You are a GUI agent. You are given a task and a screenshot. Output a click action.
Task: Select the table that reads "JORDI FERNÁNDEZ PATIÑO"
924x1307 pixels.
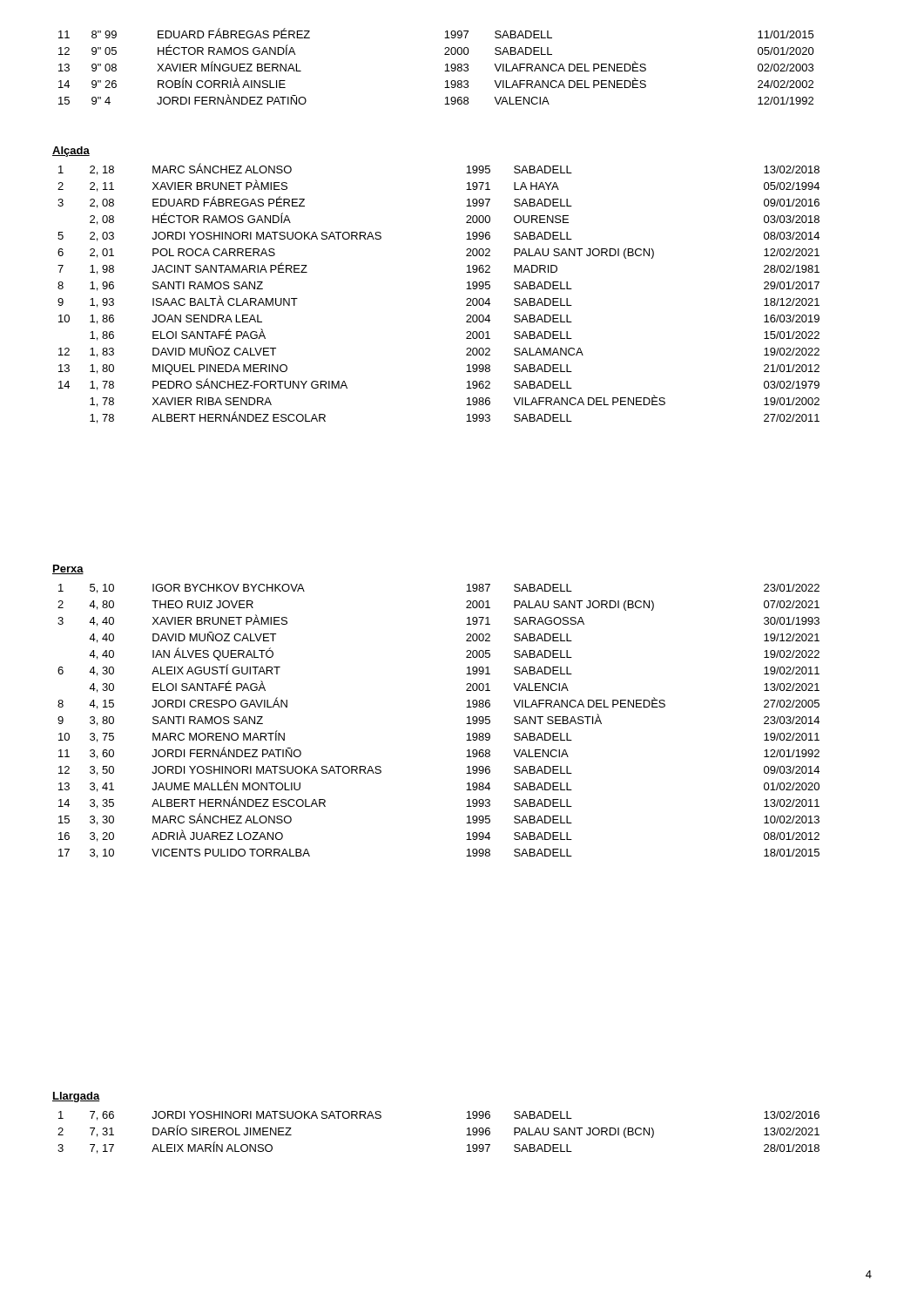click(x=462, y=720)
